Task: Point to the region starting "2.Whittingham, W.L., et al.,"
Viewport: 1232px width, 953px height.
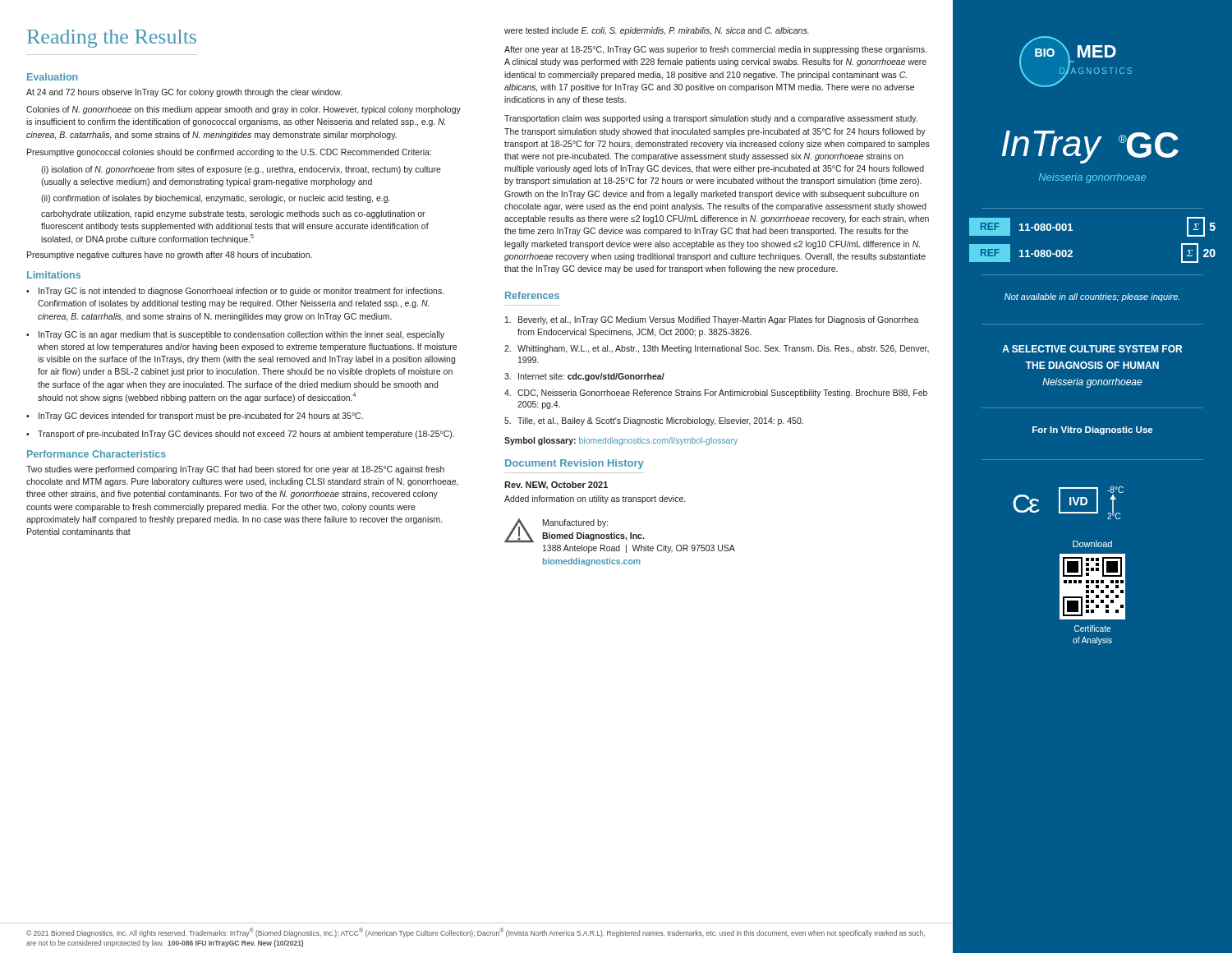Action: click(717, 354)
